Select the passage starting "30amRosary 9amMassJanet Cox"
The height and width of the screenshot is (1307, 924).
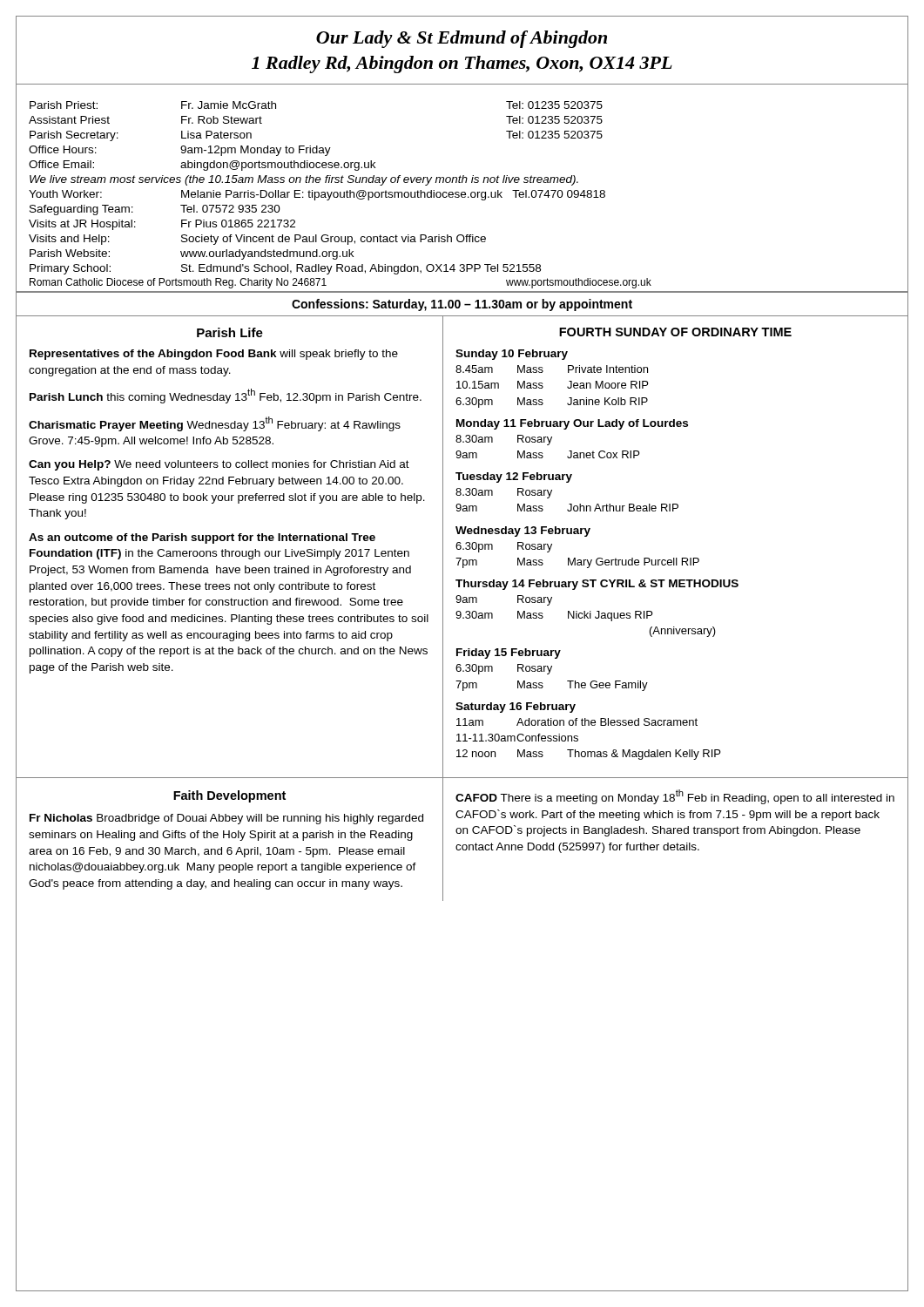coord(547,447)
